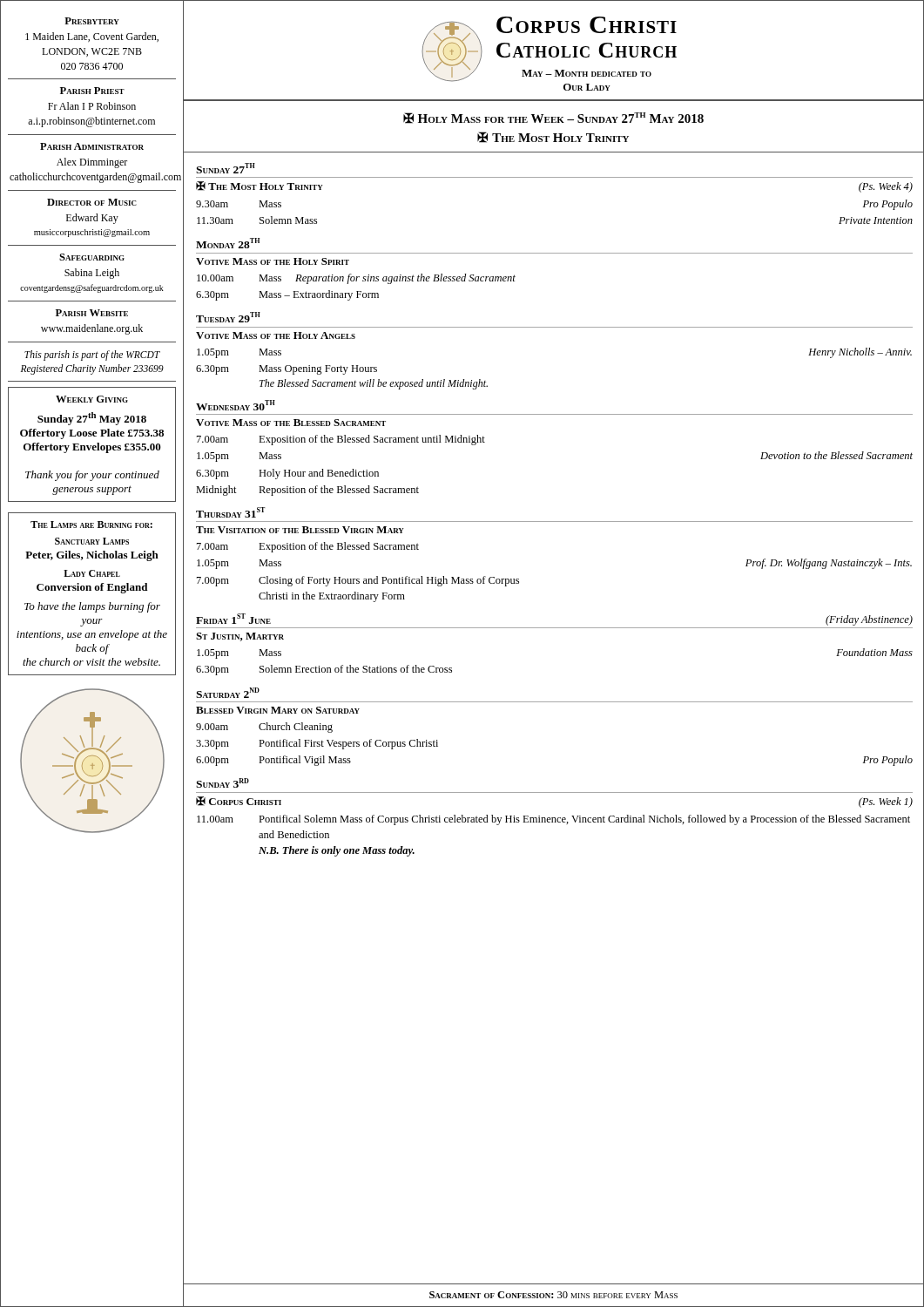The height and width of the screenshot is (1307, 924).
Task: Find the section header that says "Tuesday 29th"
Action: (228, 317)
